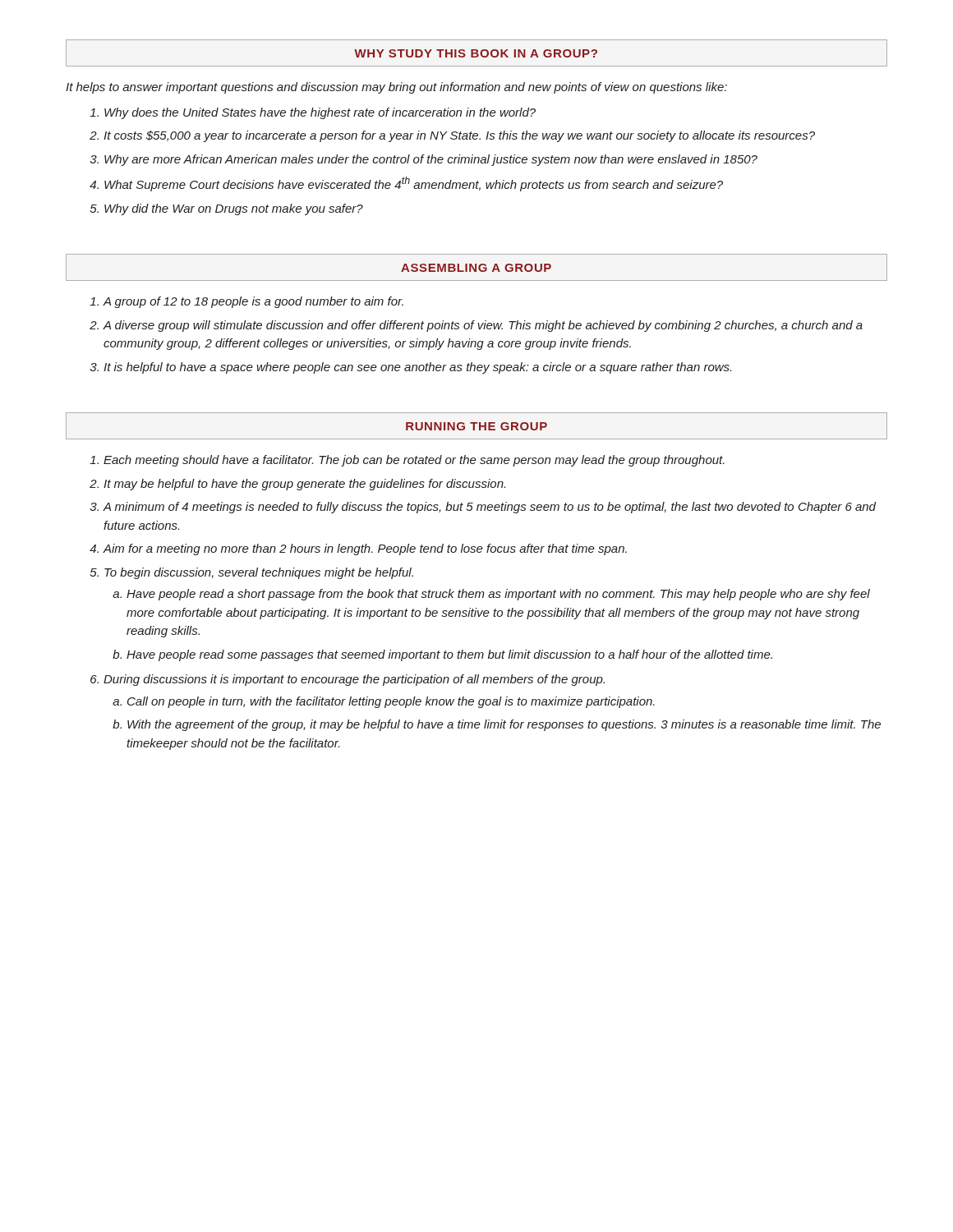Navigate to the region starting "To begin discussion,"

tap(495, 614)
